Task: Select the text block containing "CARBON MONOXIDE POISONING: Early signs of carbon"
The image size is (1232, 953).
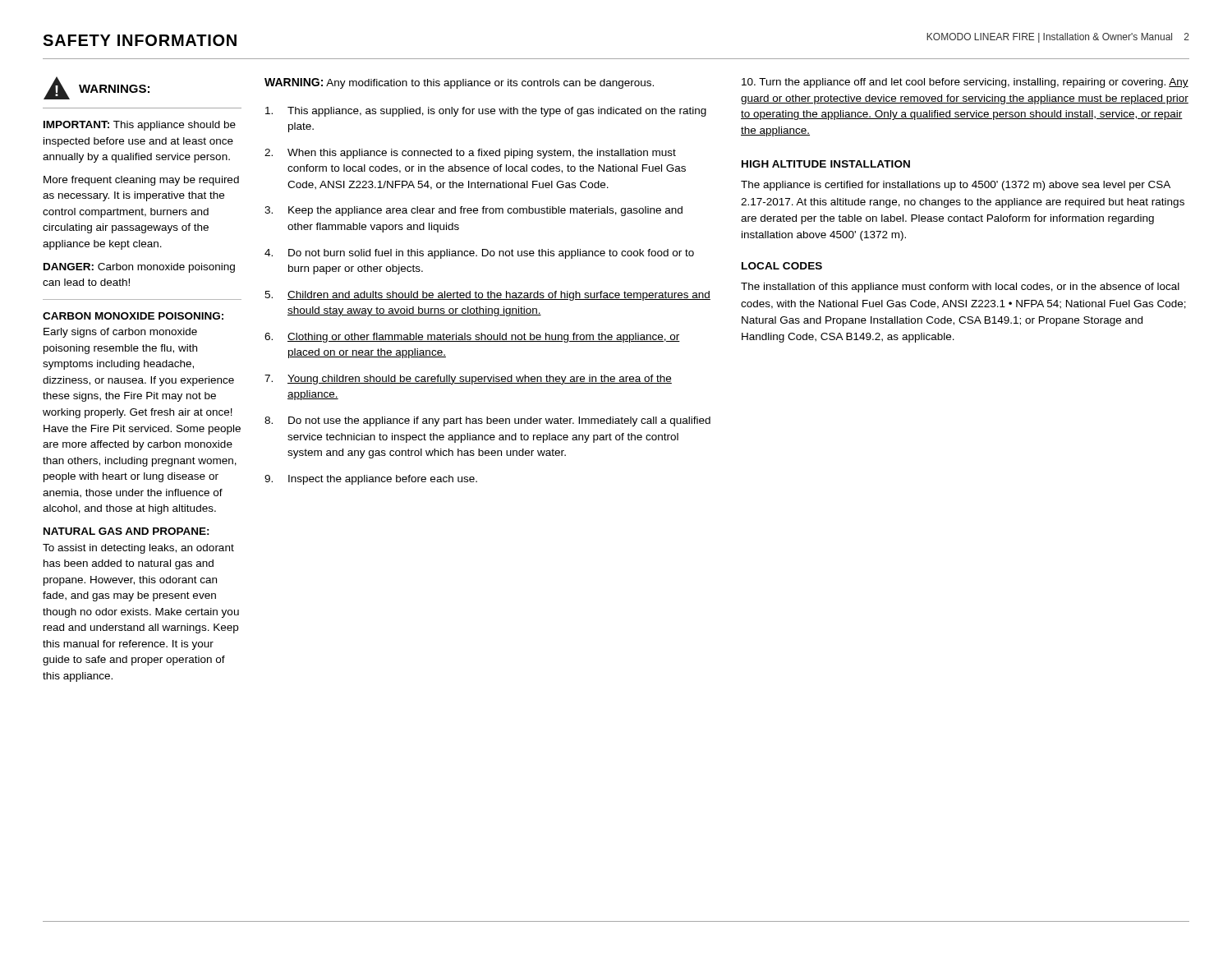Action: pos(142,412)
